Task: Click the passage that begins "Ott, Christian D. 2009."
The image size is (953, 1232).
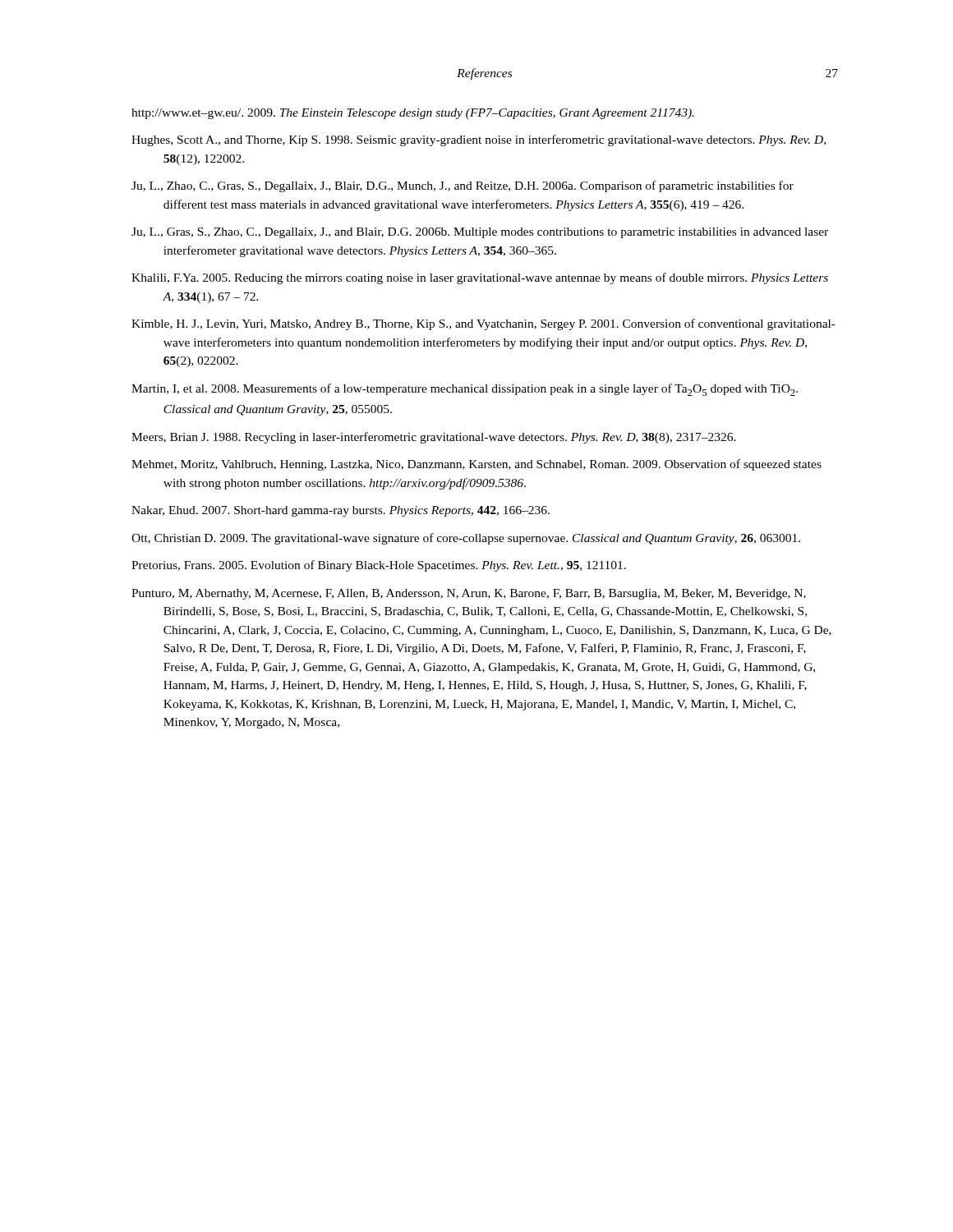Action: click(x=466, y=537)
